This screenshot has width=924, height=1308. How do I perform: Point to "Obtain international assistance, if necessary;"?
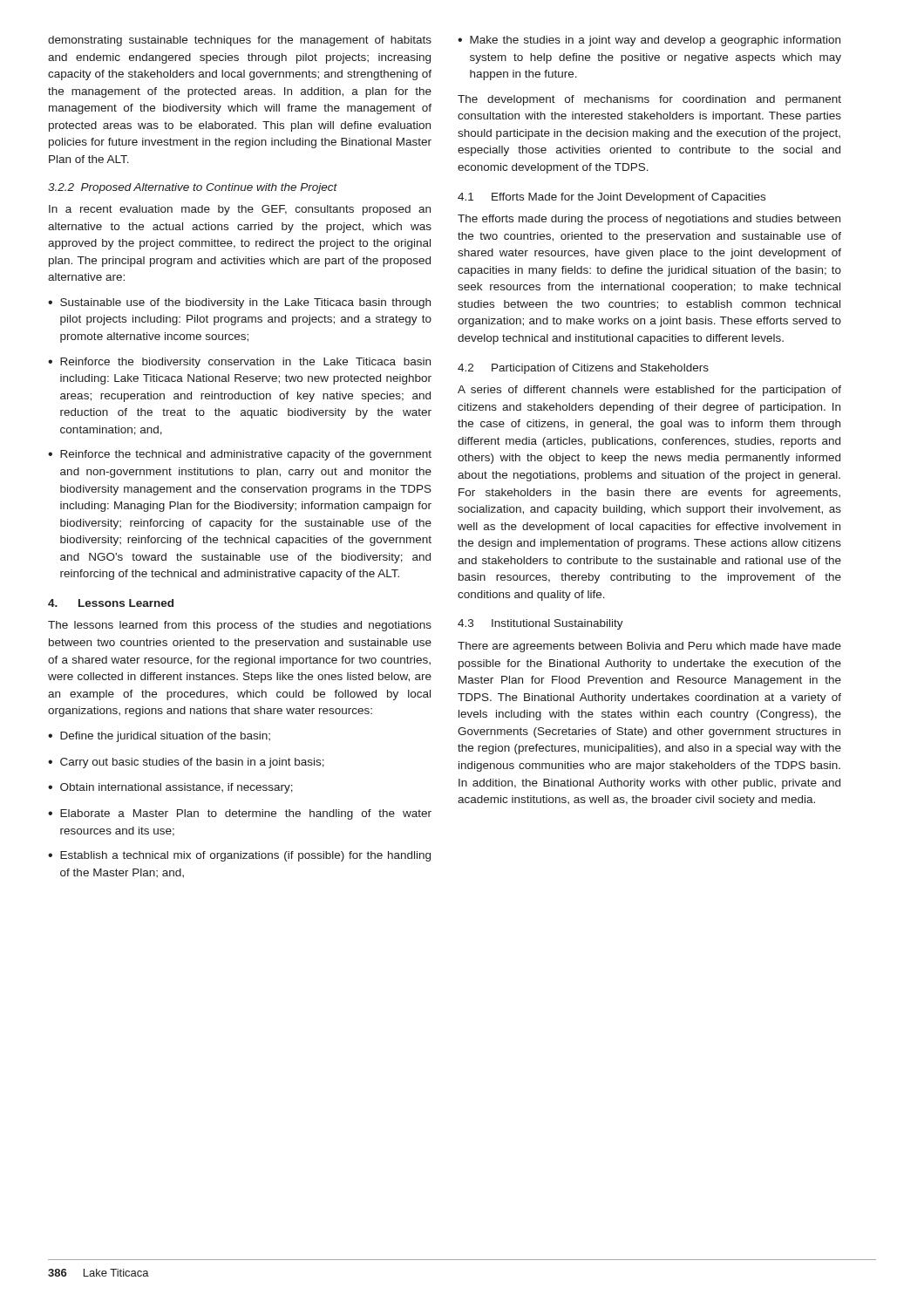240,788
